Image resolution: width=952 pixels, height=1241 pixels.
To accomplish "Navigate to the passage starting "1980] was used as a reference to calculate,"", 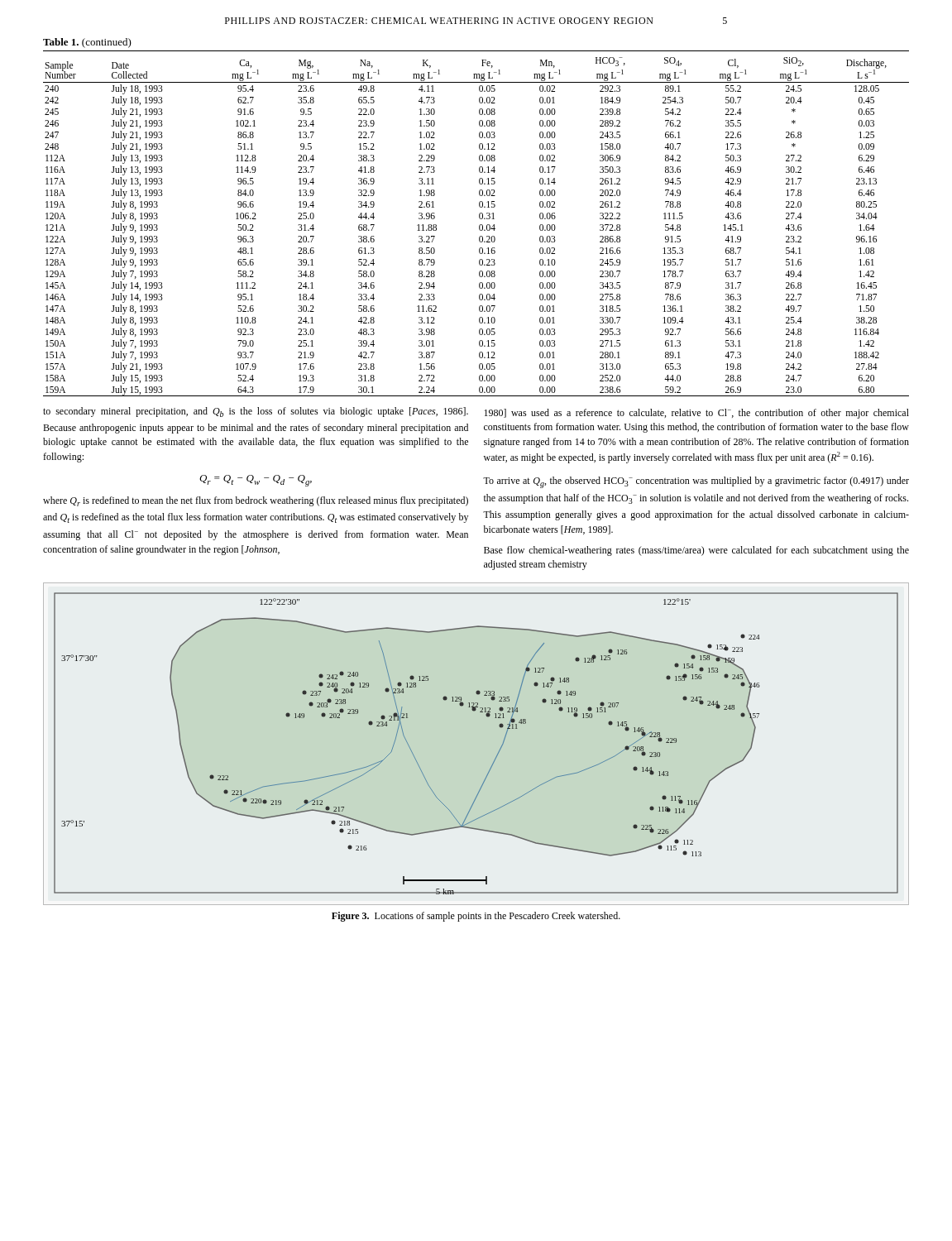I will 696,434.
